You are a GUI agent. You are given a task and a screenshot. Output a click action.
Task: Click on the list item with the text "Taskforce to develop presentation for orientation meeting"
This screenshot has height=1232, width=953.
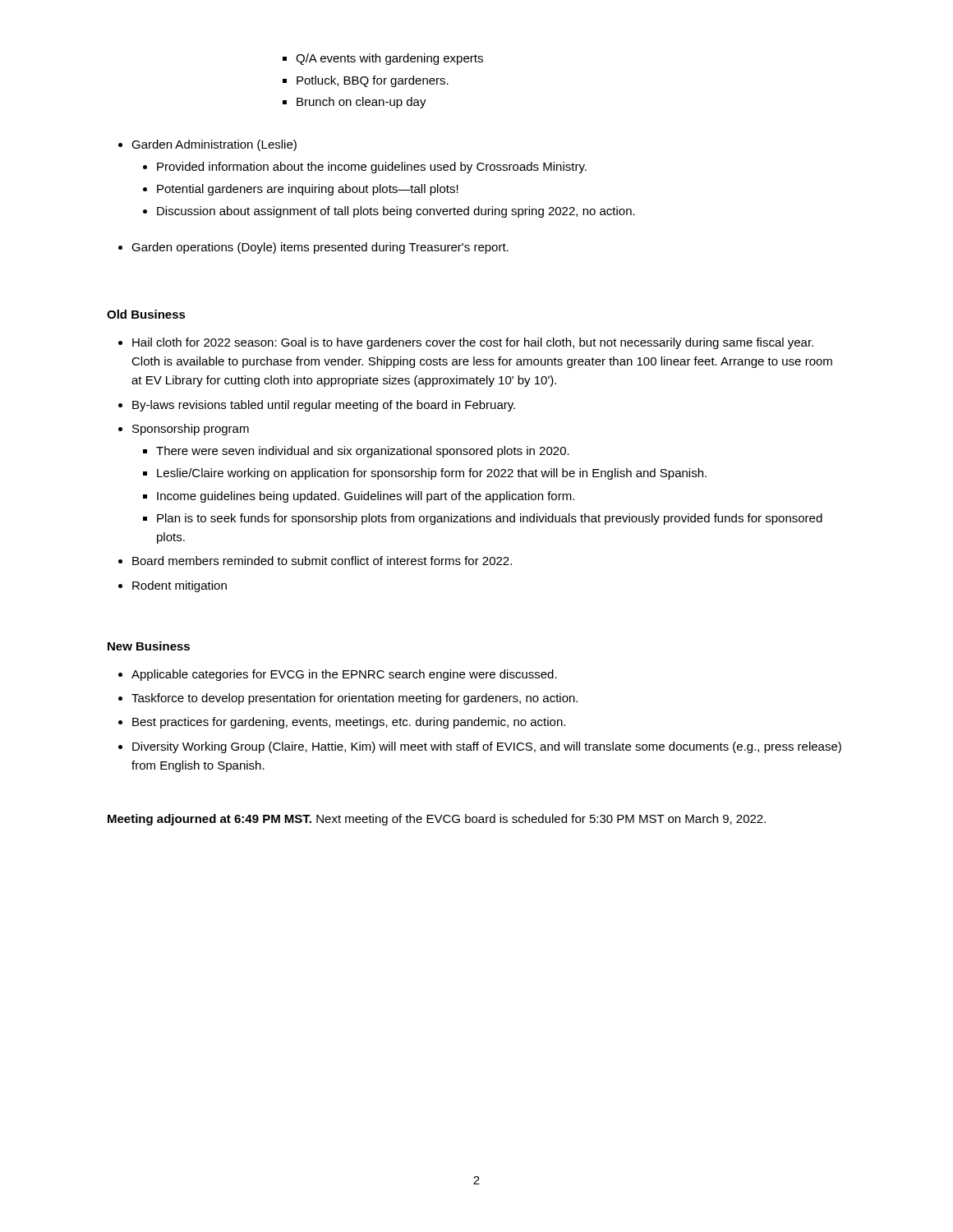click(x=489, y=698)
